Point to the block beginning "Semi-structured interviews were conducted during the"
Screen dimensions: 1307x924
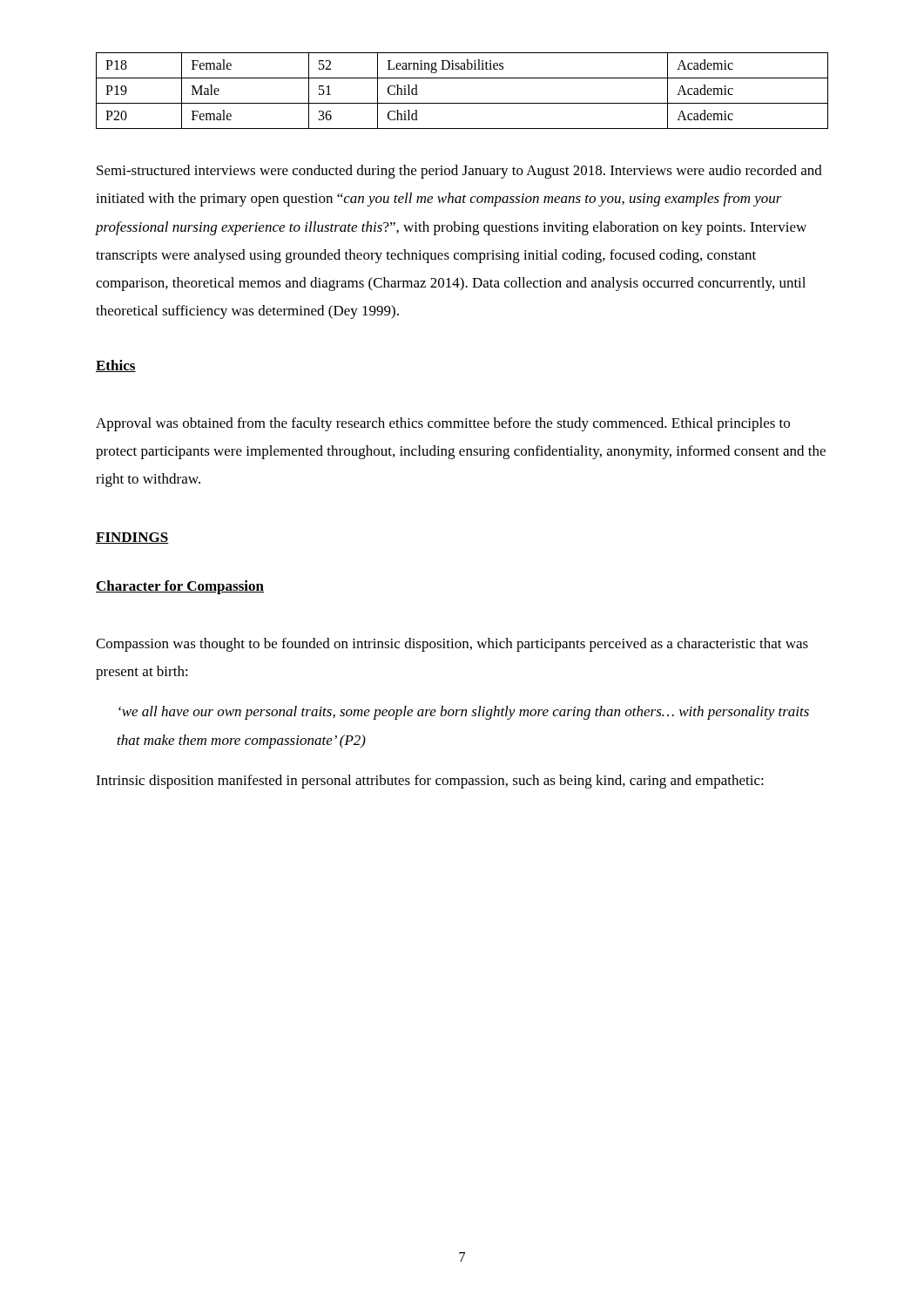click(x=459, y=241)
